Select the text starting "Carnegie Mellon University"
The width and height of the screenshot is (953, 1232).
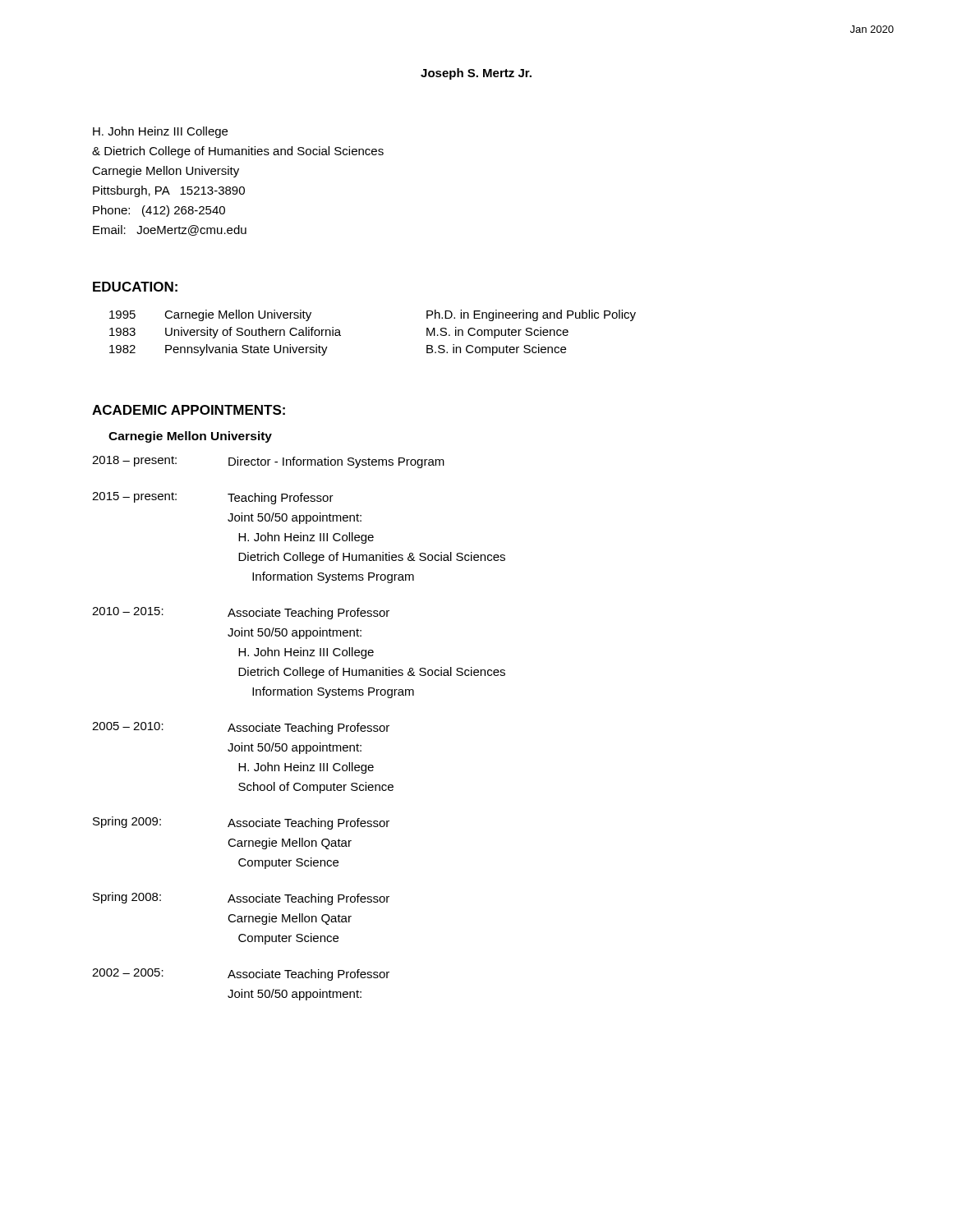(x=190, y=436)
